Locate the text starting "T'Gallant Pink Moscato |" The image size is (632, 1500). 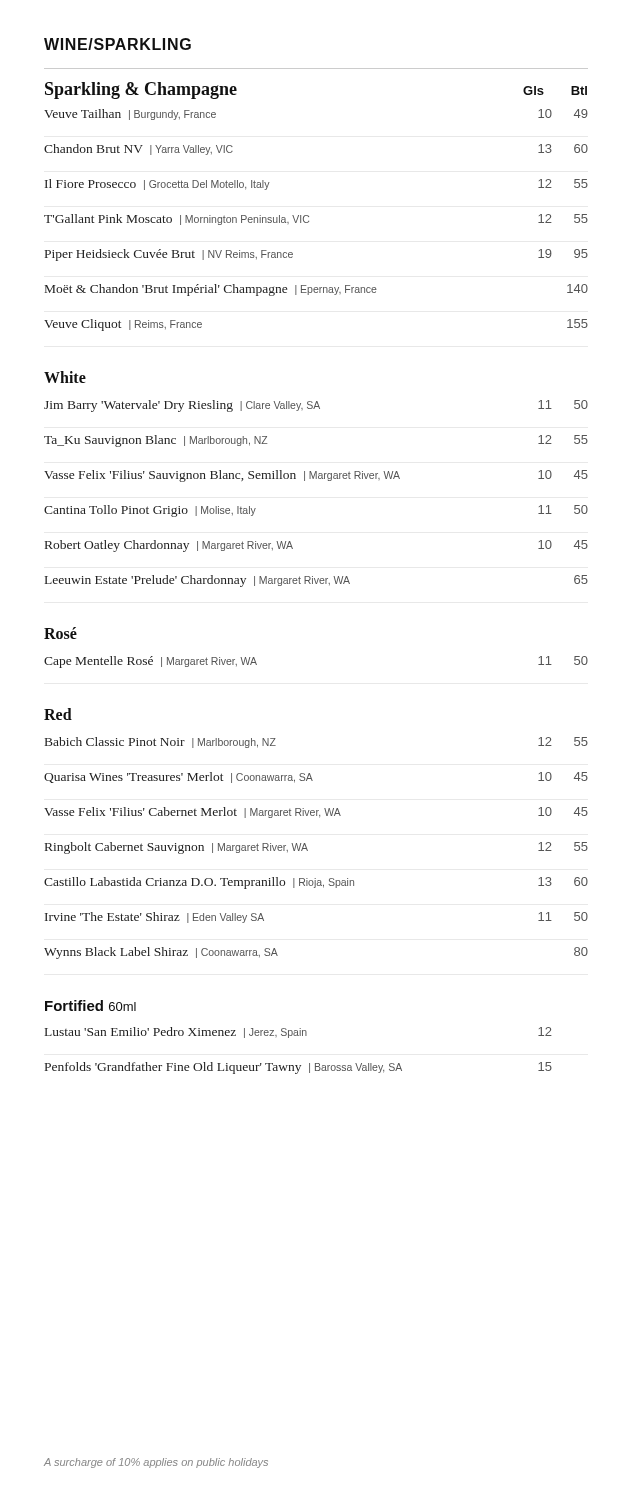point(316,219)
